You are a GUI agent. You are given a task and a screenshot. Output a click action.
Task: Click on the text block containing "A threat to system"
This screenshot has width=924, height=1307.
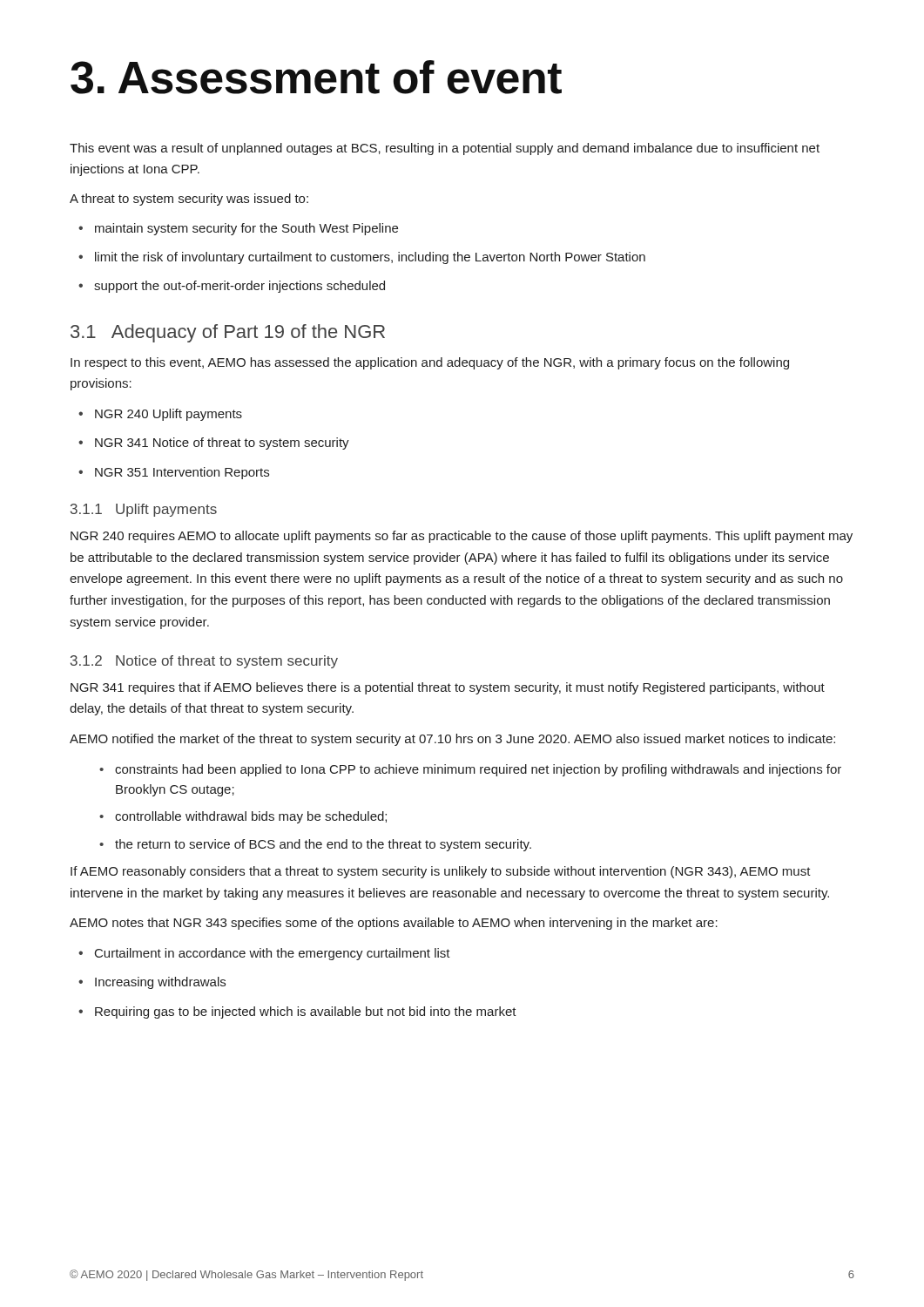click(x=189, y=198)
